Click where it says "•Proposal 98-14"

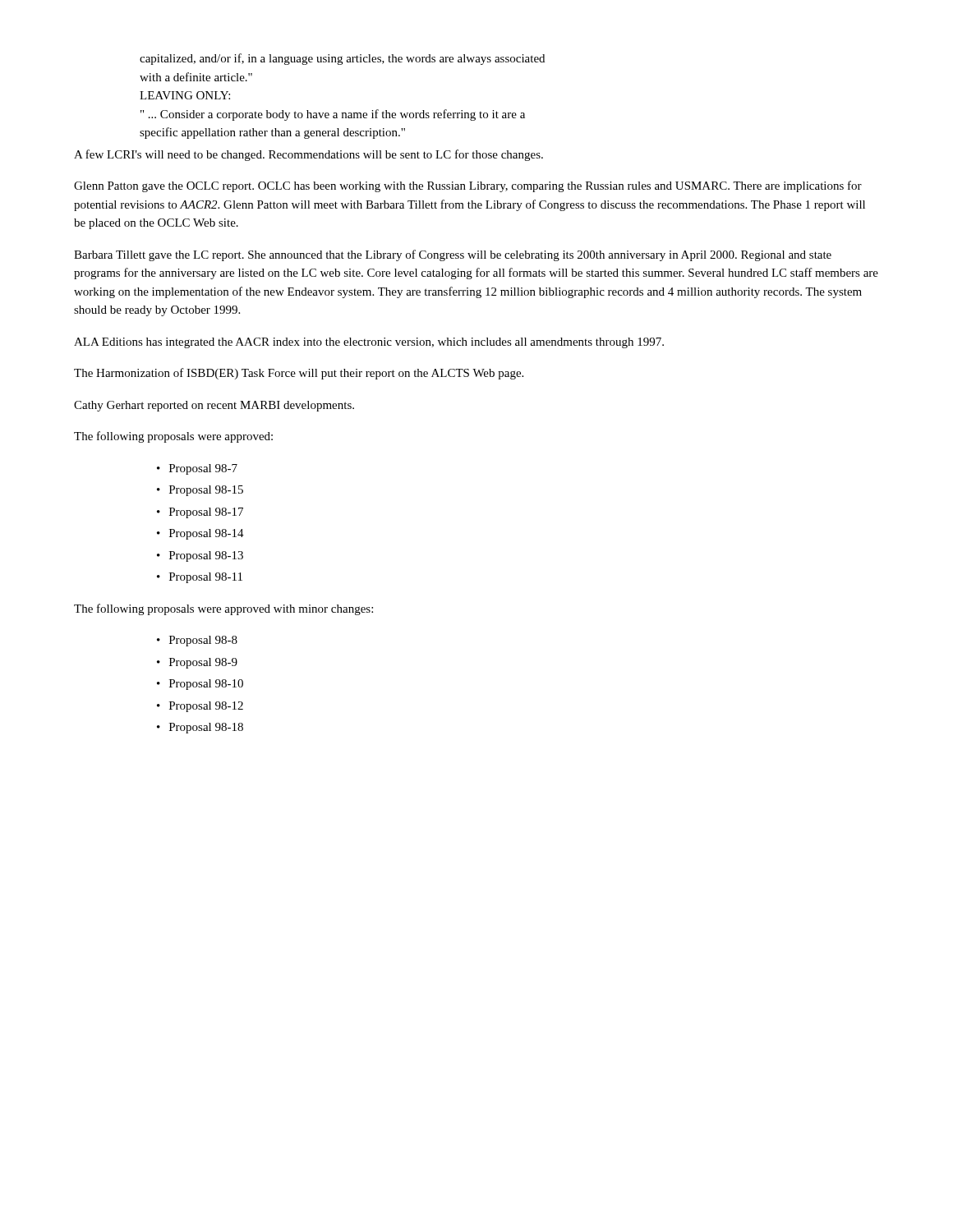pyautogui.click(x=200, y=533)
